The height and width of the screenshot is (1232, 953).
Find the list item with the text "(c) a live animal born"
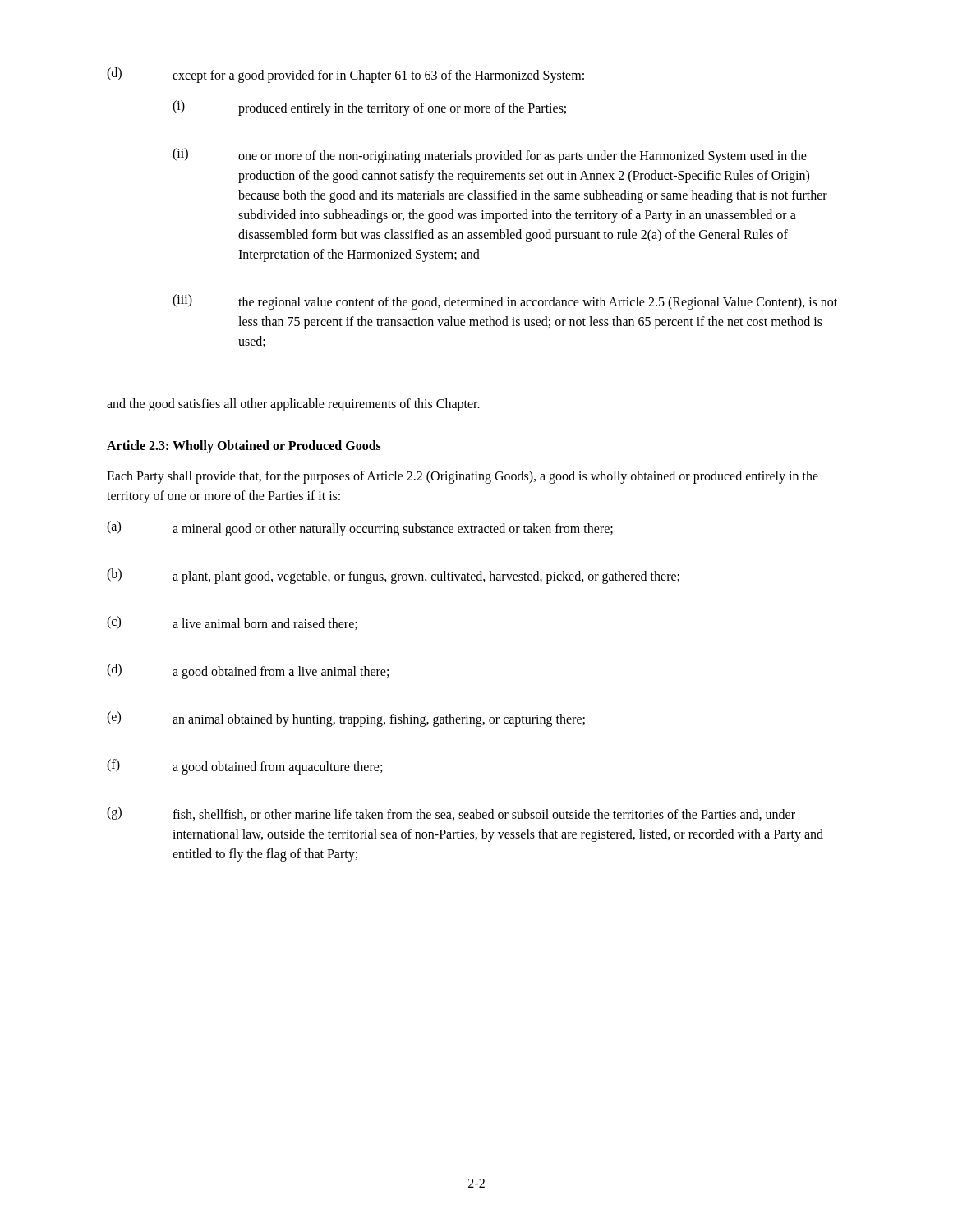click(x=232, y=623)
